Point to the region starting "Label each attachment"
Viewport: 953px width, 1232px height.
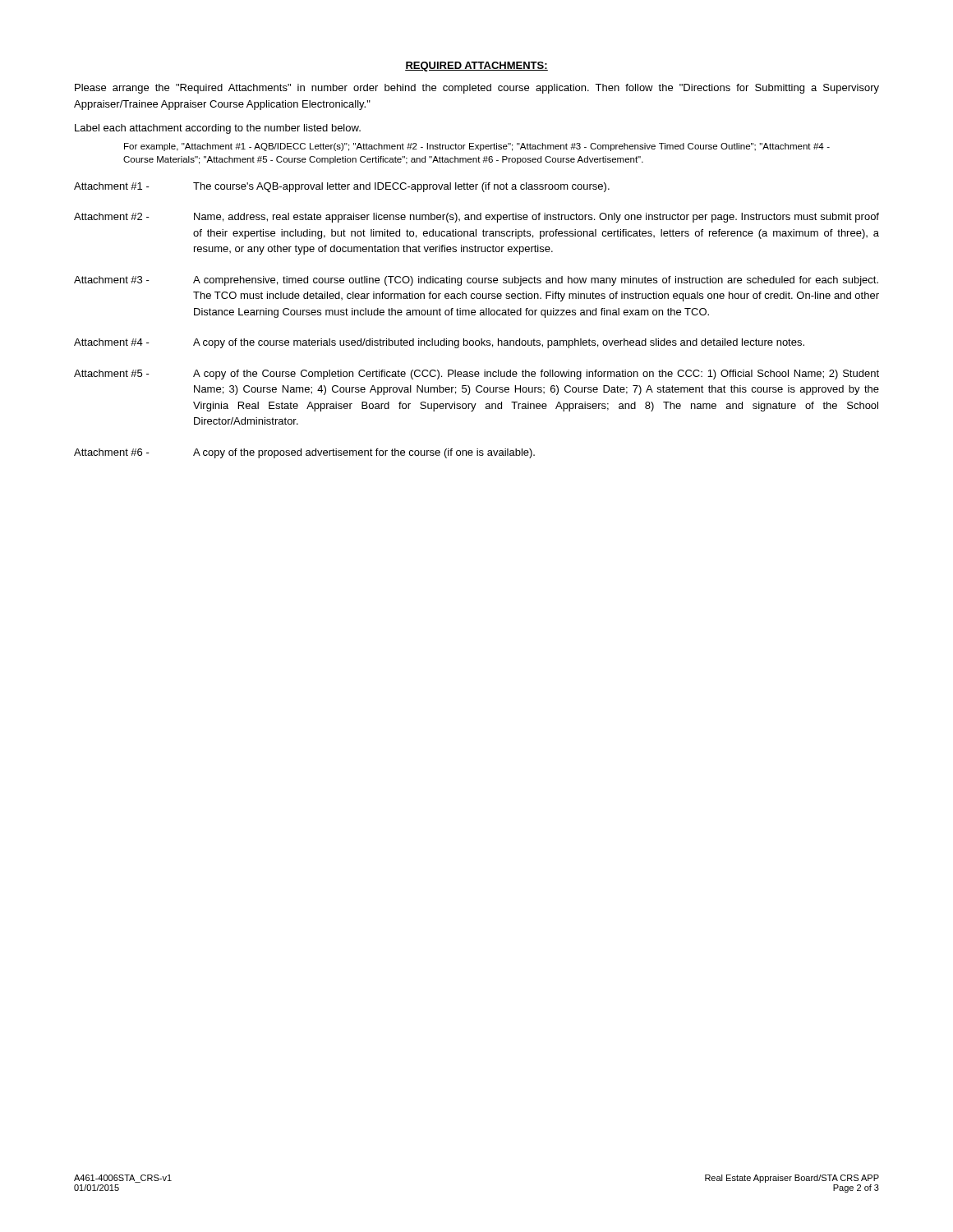(x=218, y=128)
